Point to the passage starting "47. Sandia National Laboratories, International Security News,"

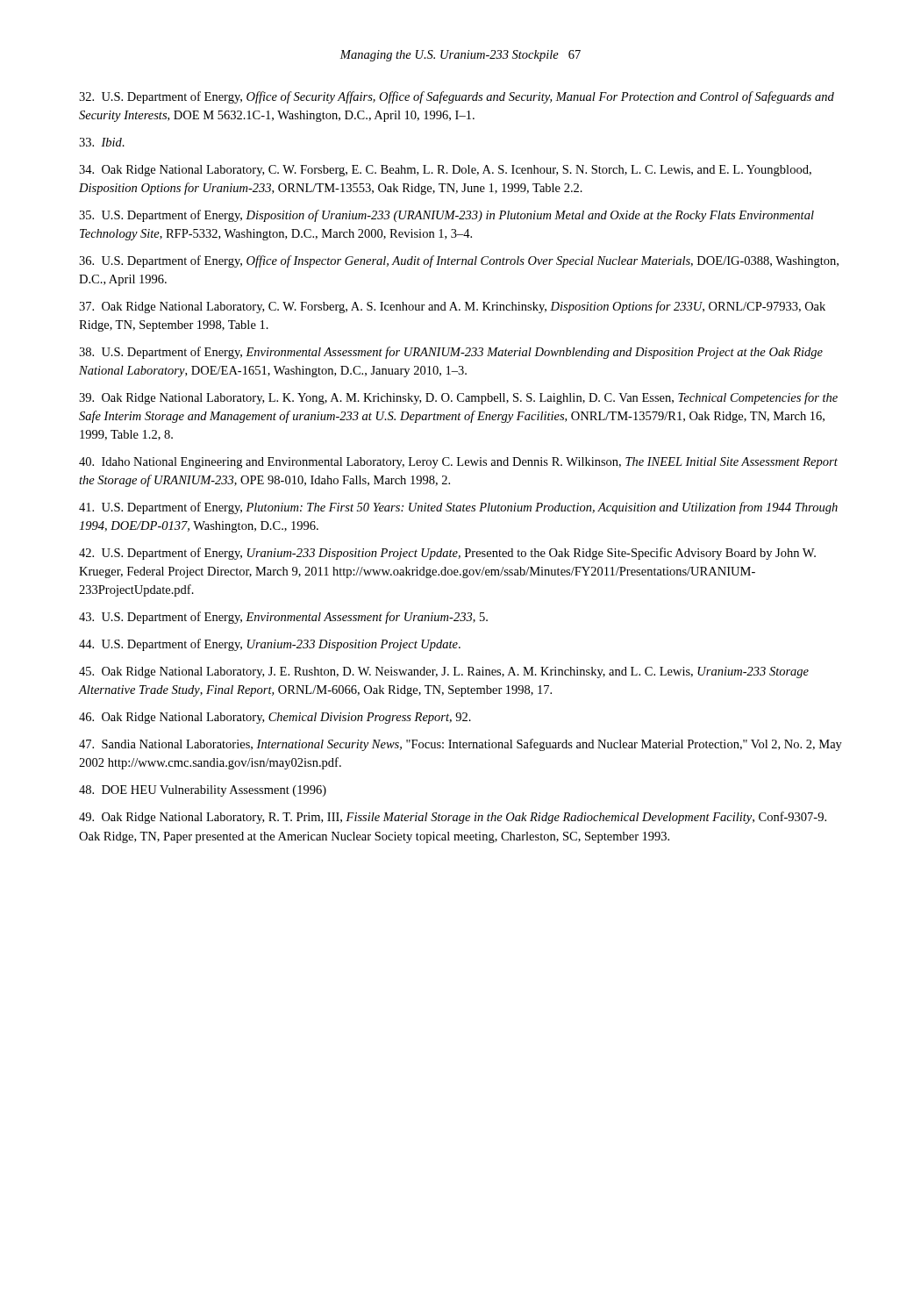460,754
